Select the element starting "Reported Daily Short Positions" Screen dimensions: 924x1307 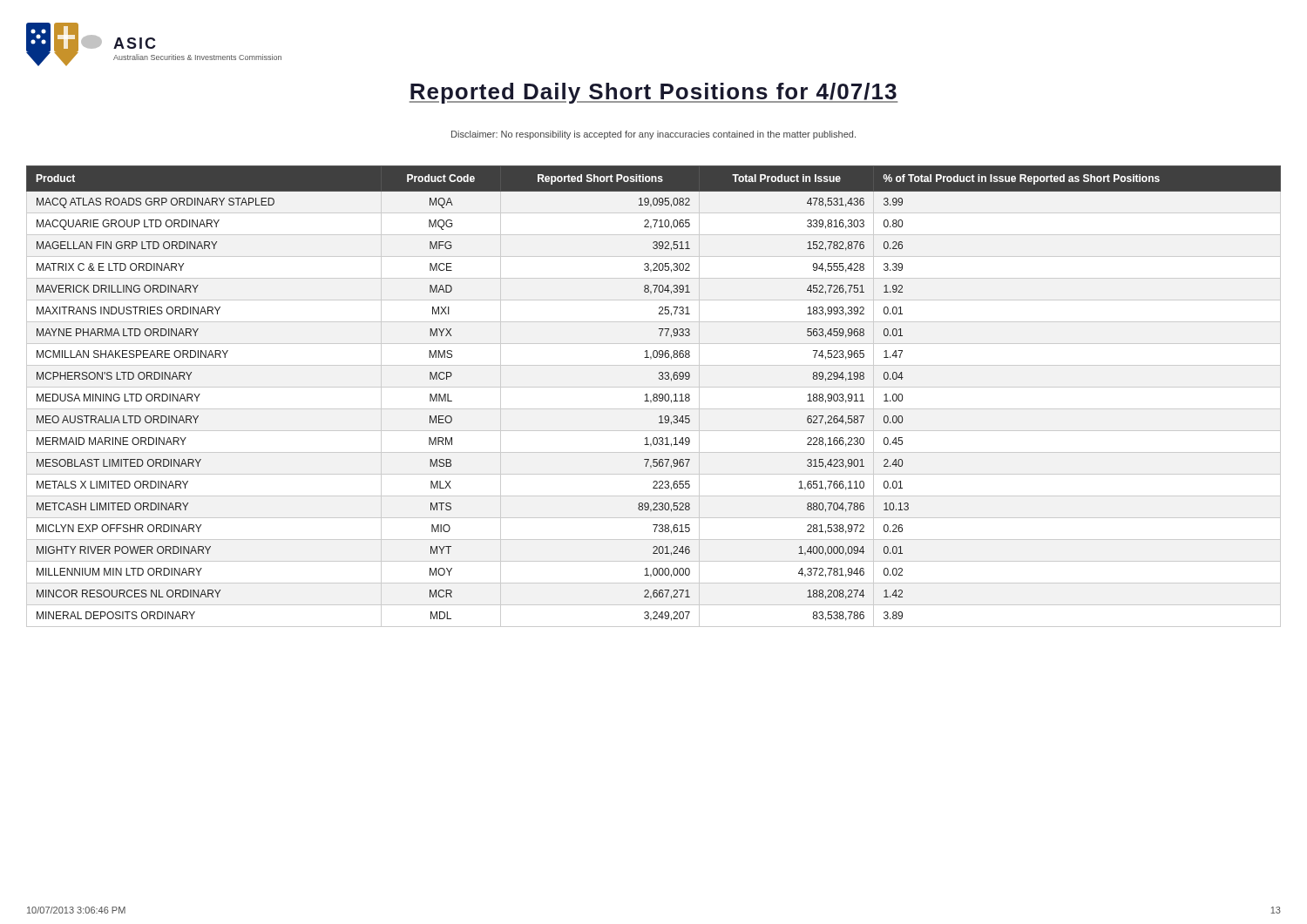coord(654,92)
